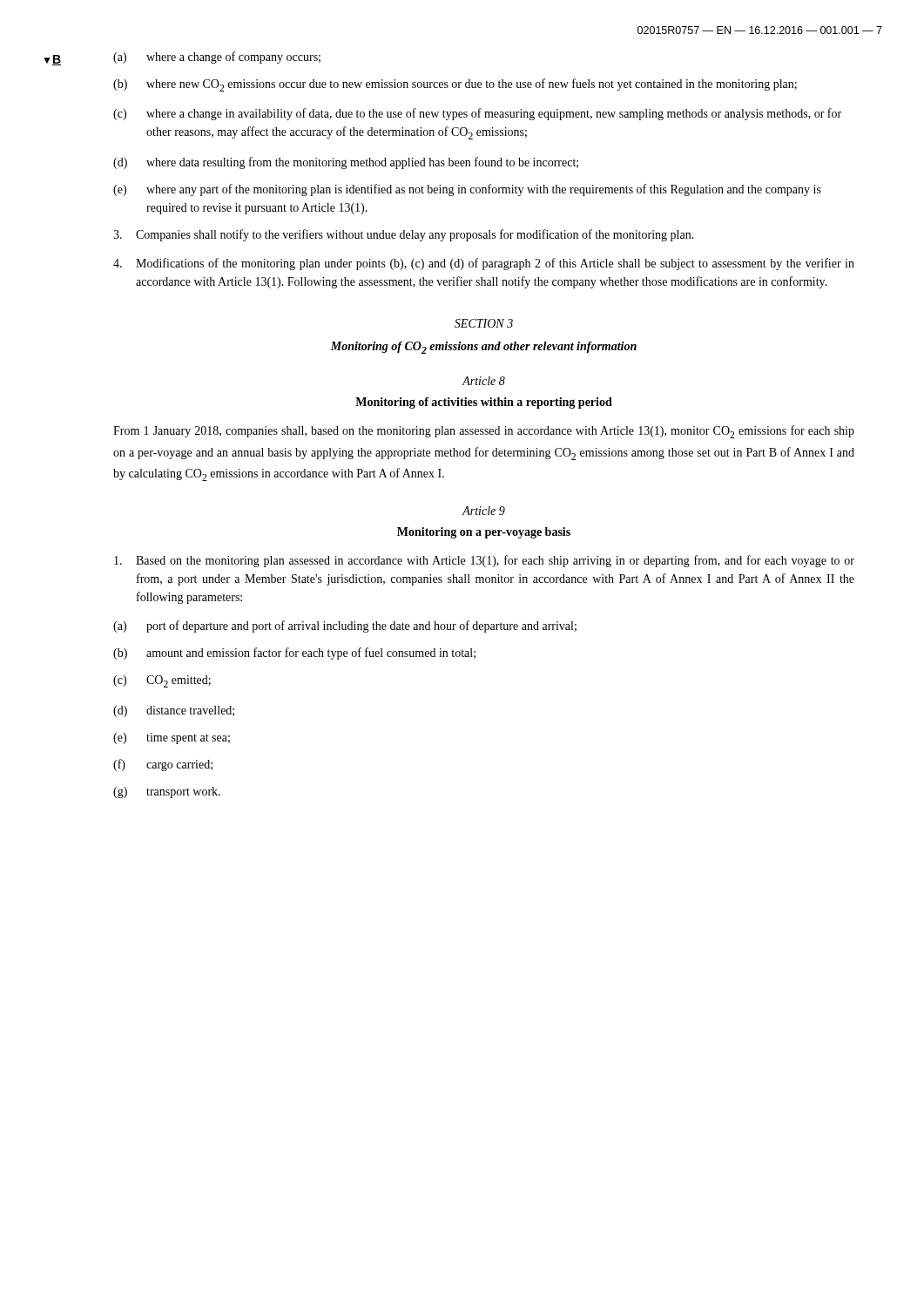Where does it say "(d) distance travelled;"?
Image resolution: width=924 pixels, height=1307 pixels.
pyautogui.click(x=174, y=711)
